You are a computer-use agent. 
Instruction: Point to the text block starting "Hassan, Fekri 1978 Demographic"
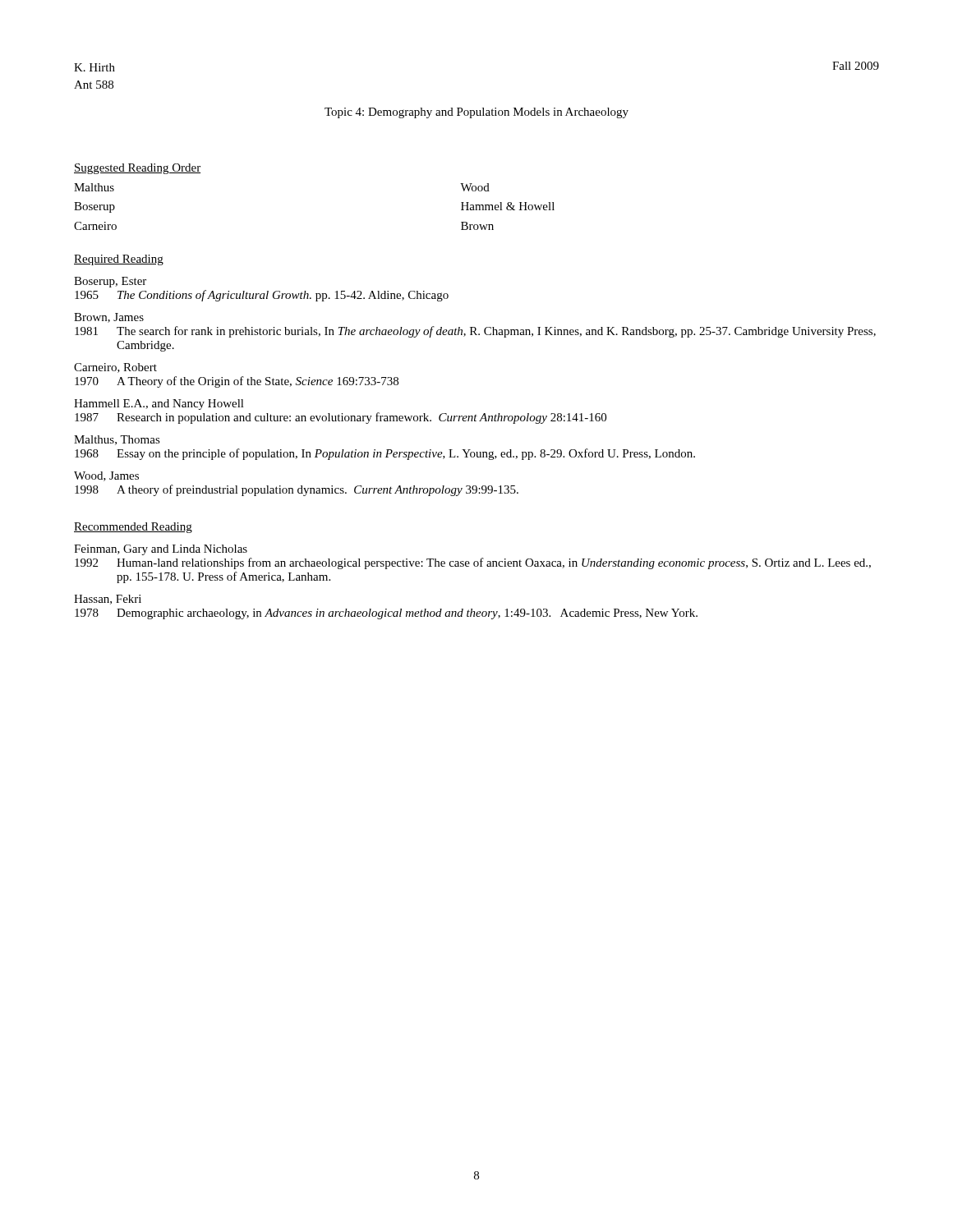476,606
